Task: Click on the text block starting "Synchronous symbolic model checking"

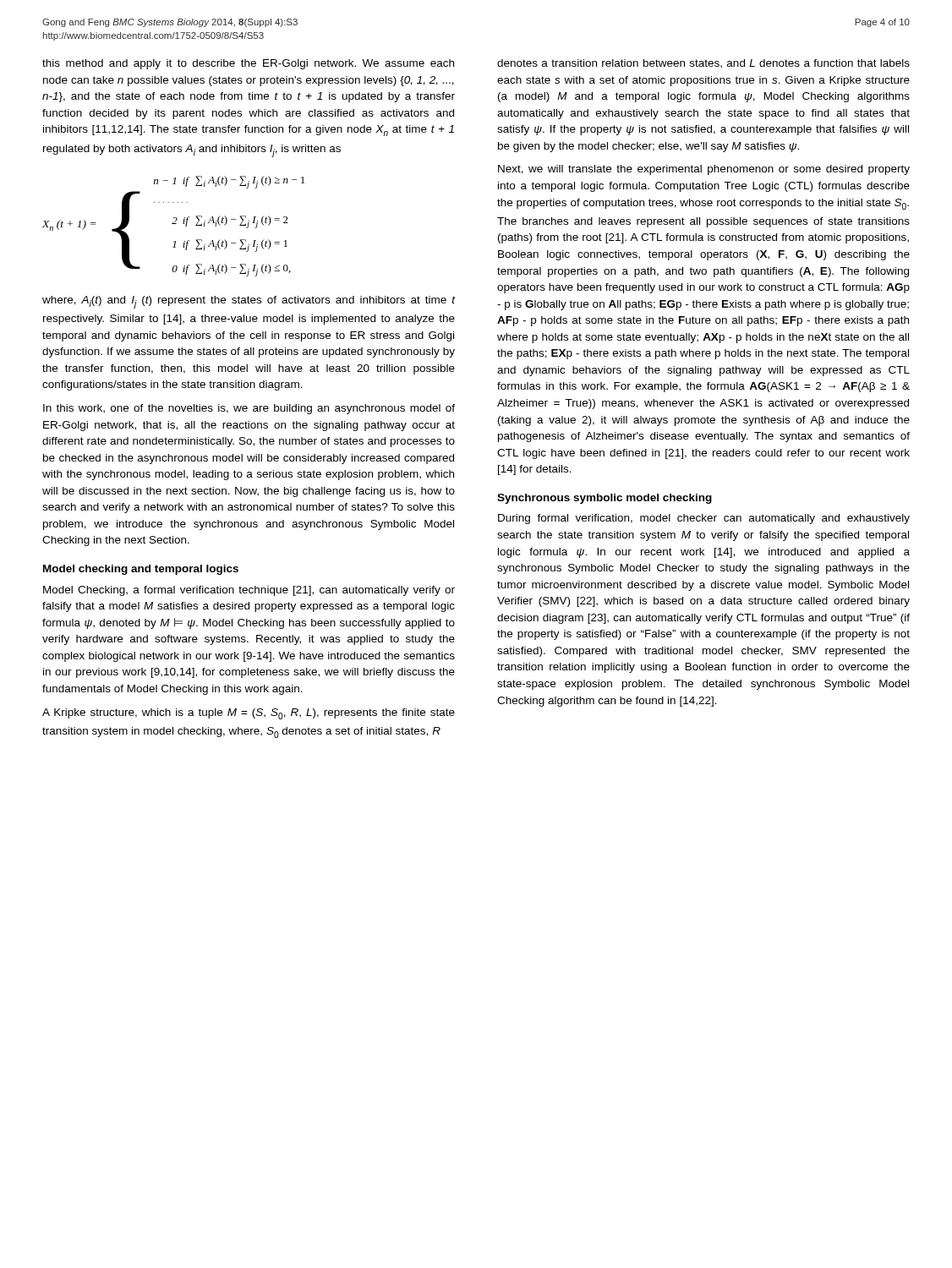Action: 605,497
